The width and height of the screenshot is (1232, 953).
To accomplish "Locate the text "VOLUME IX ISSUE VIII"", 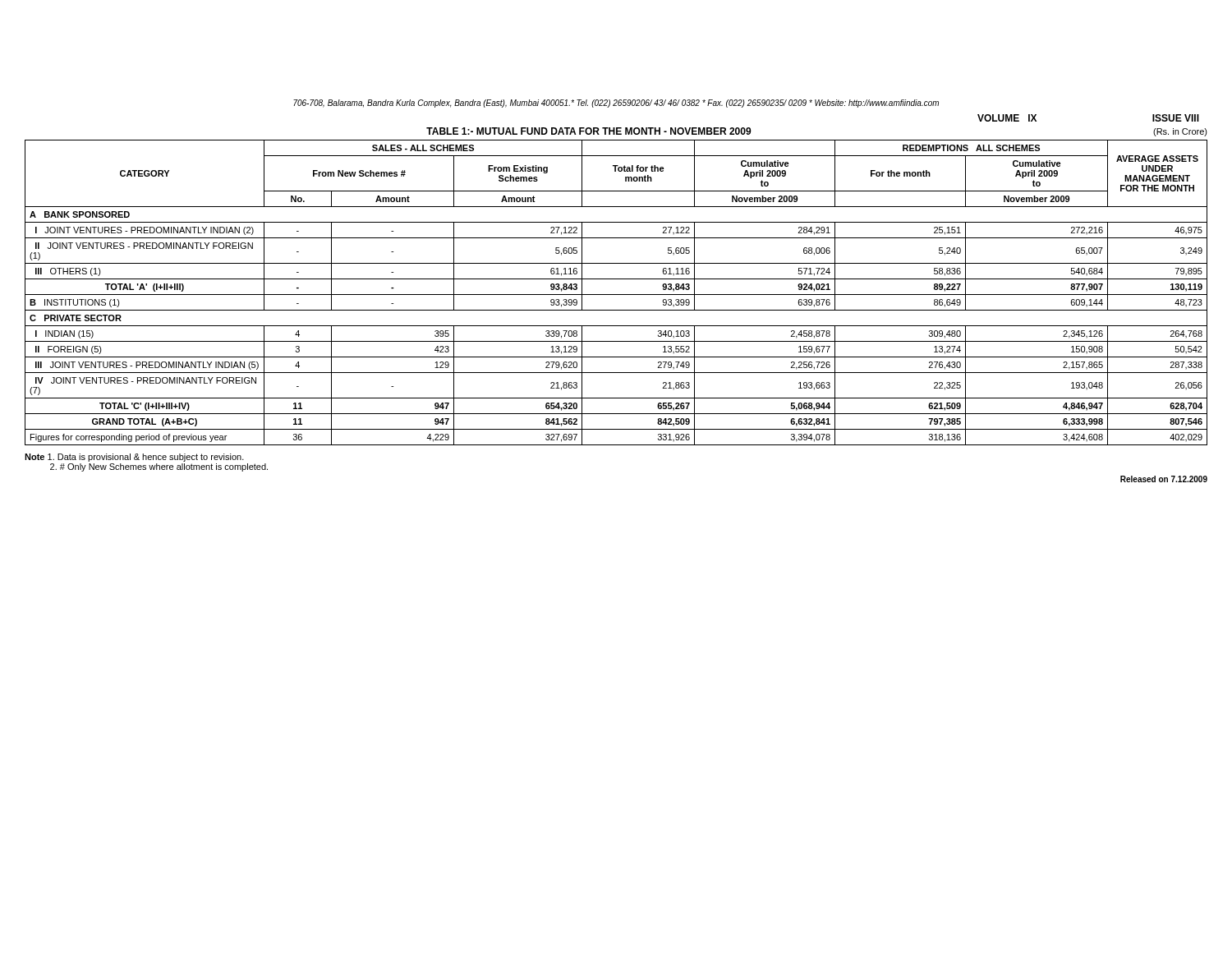I will pyautogui.click(x=998, y=118).
